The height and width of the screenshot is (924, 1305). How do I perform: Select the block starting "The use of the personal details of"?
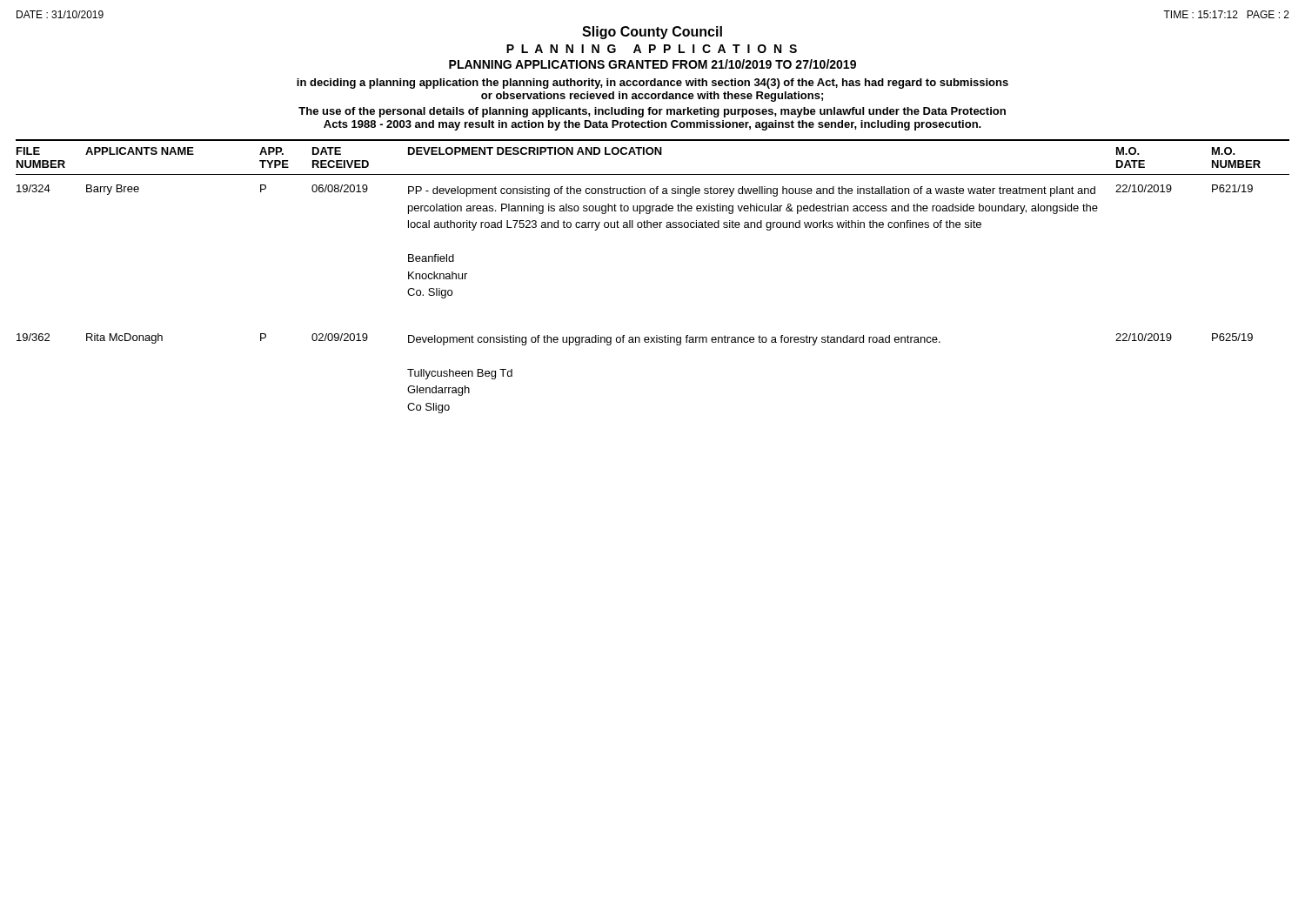(652, 117)
